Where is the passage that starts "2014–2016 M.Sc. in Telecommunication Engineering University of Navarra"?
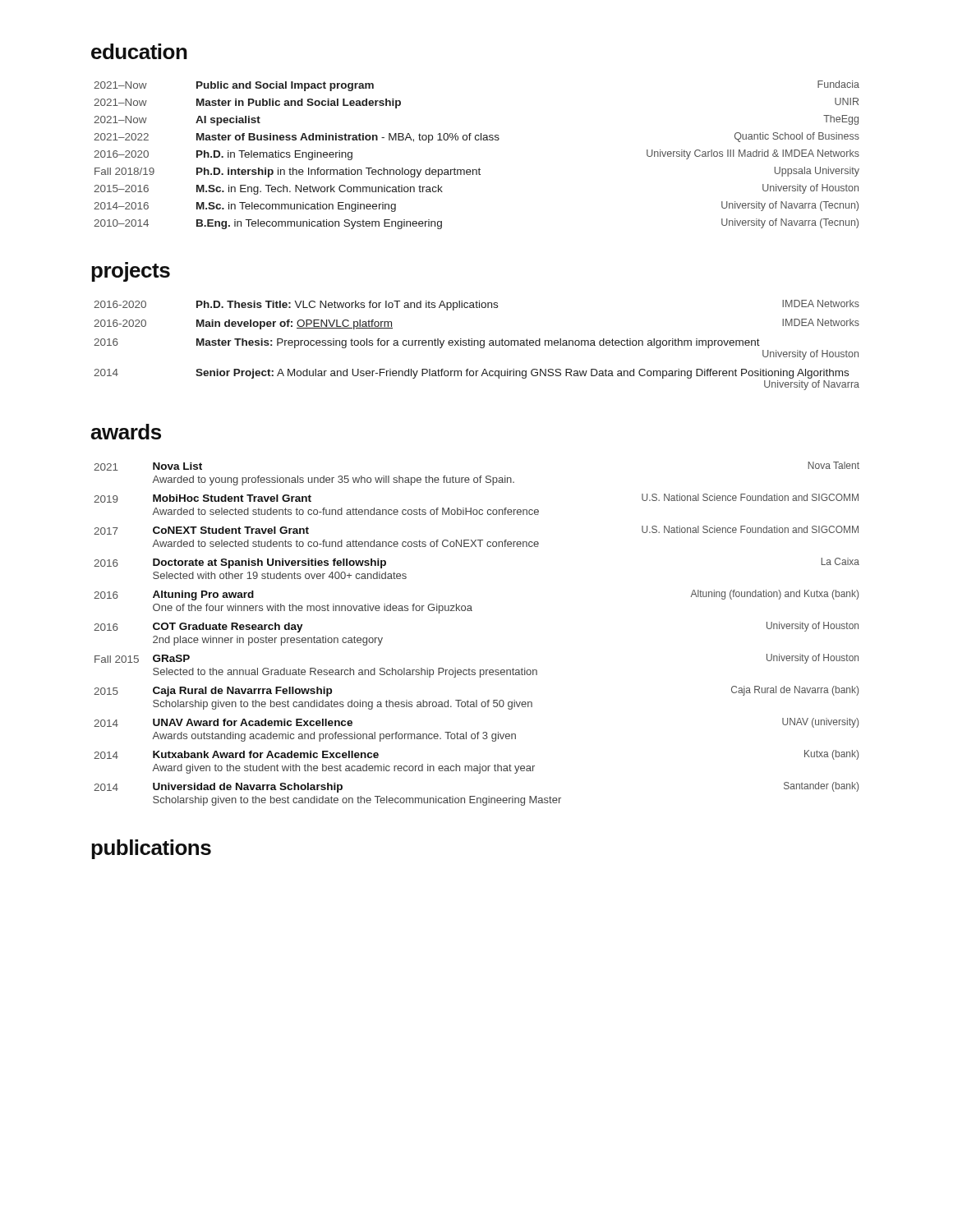Screen dimensions: 1232x953 [x=124, y=207]
